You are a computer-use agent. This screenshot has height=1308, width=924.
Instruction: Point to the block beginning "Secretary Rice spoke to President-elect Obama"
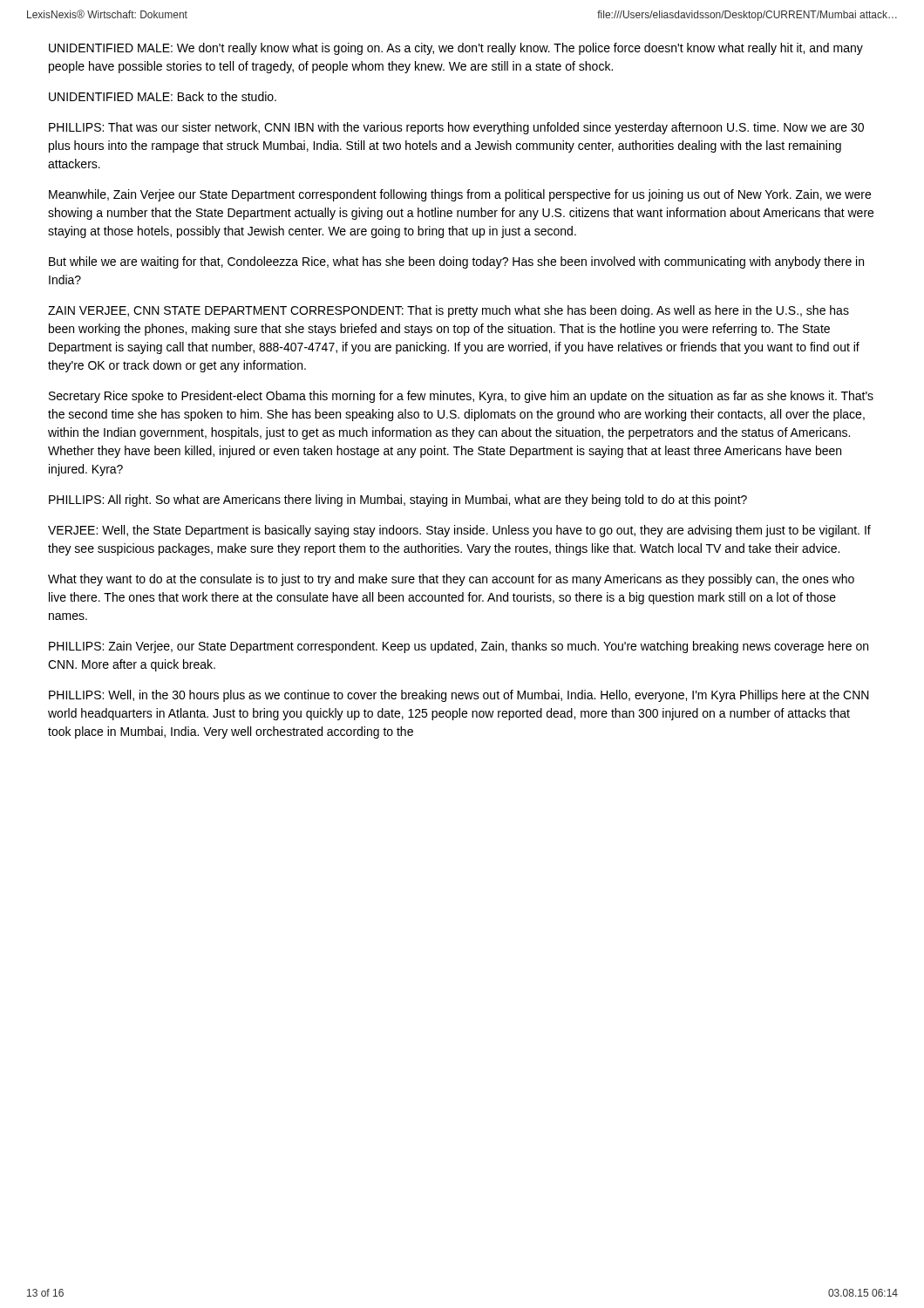[x=461, y=432]
